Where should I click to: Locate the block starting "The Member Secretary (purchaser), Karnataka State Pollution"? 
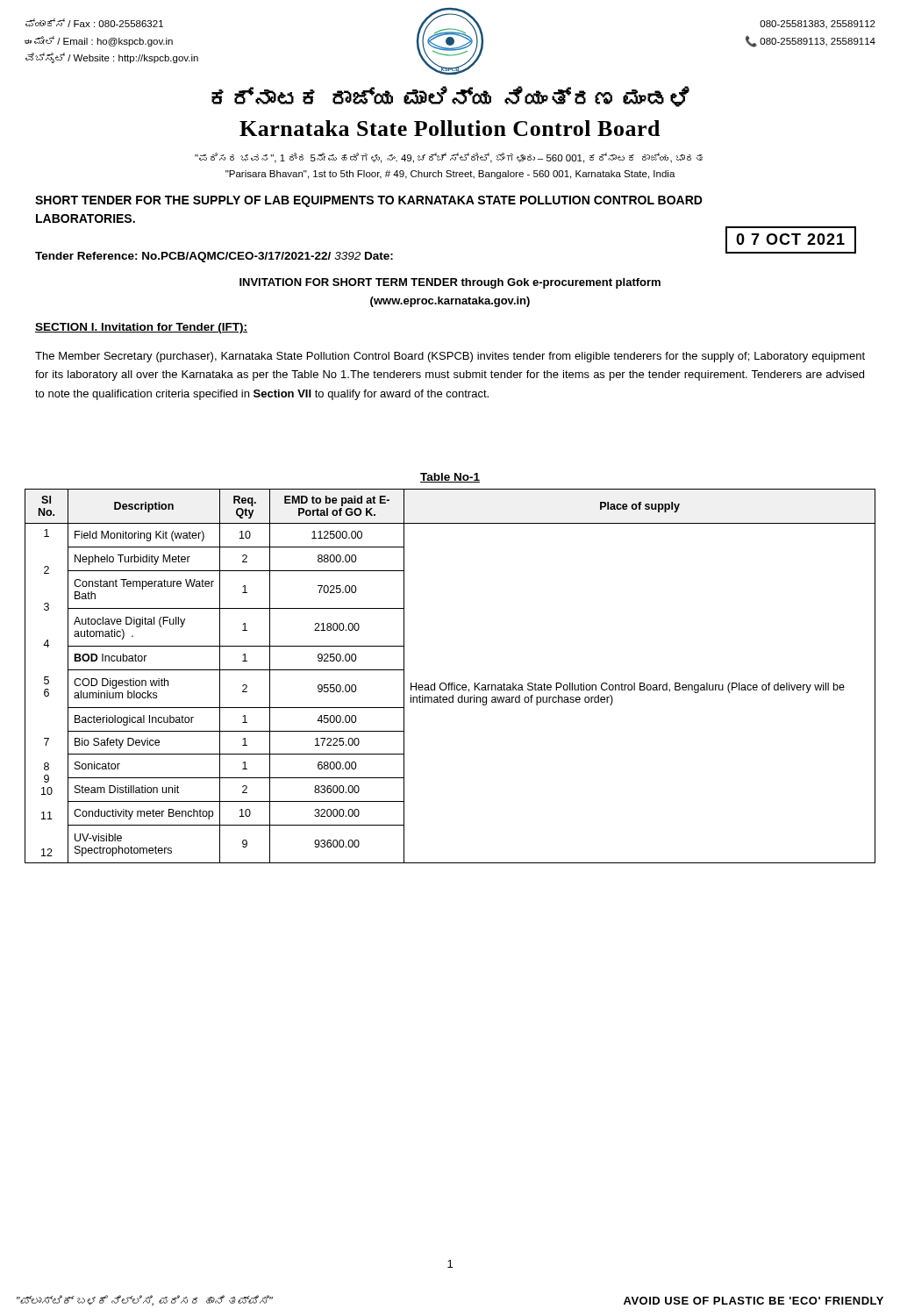[450, 375]
